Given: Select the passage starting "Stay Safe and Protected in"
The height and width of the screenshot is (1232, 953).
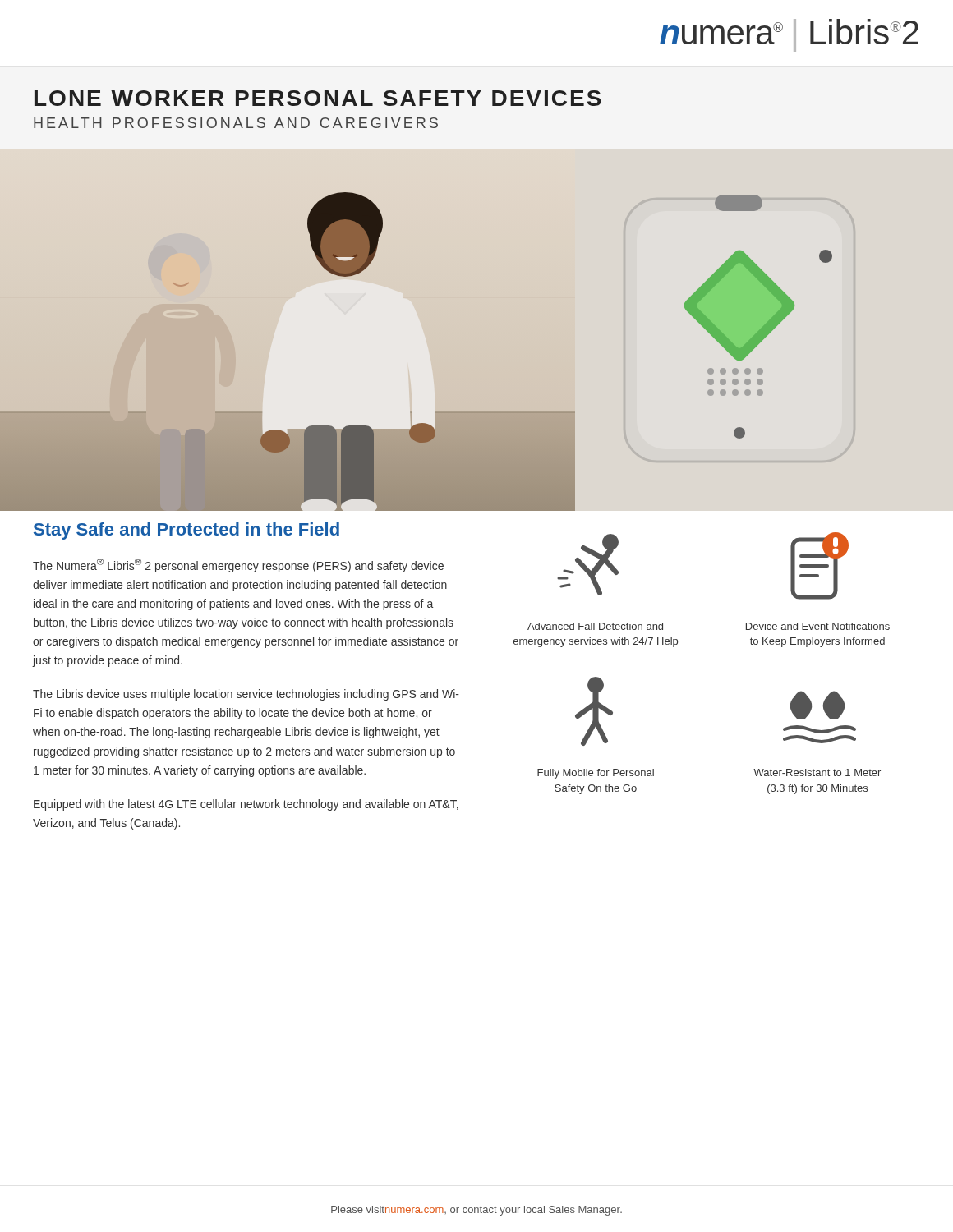Looking at the screenshot, I should 187,529.
